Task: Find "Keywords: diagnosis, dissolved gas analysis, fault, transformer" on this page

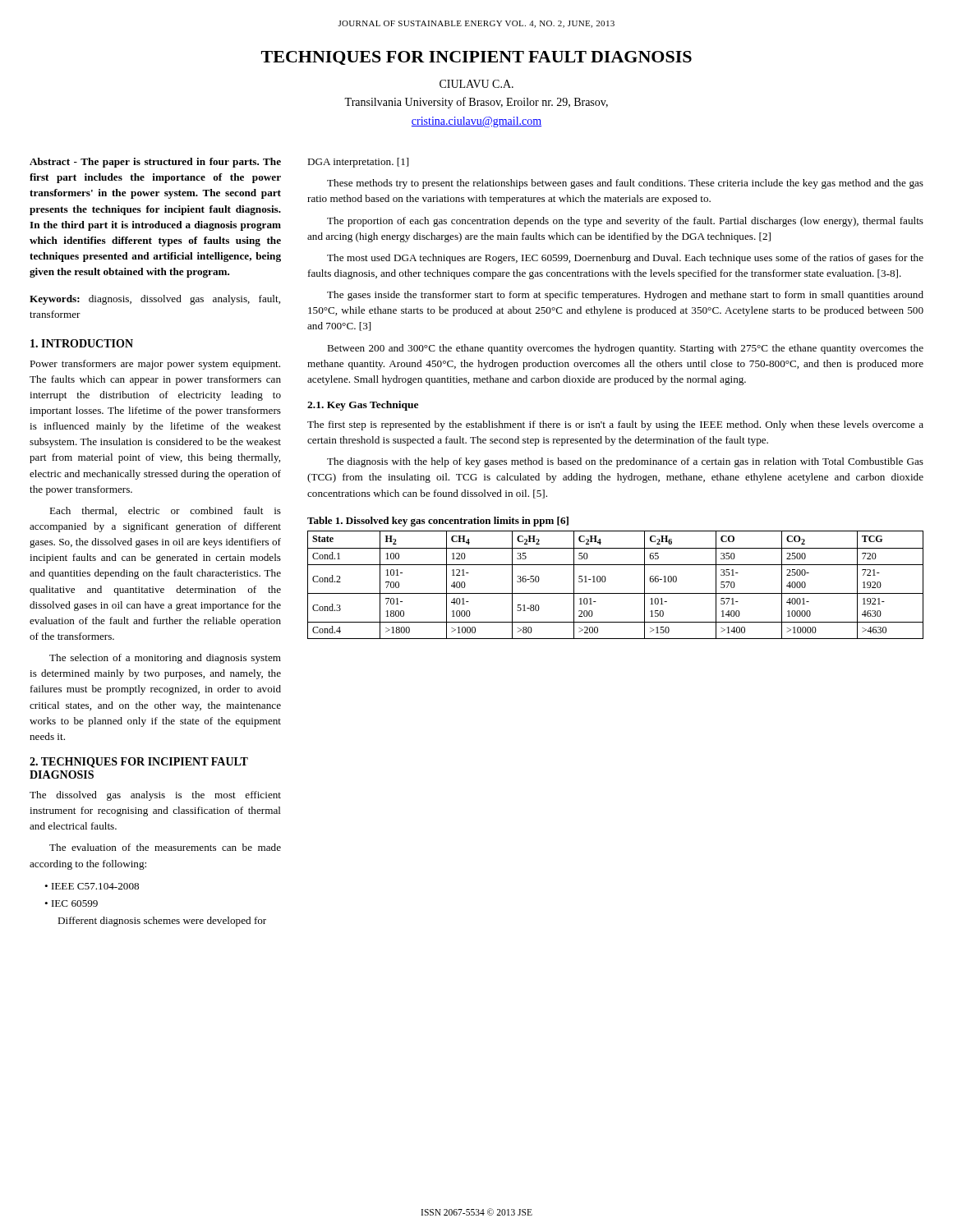Action: point(155,307)
